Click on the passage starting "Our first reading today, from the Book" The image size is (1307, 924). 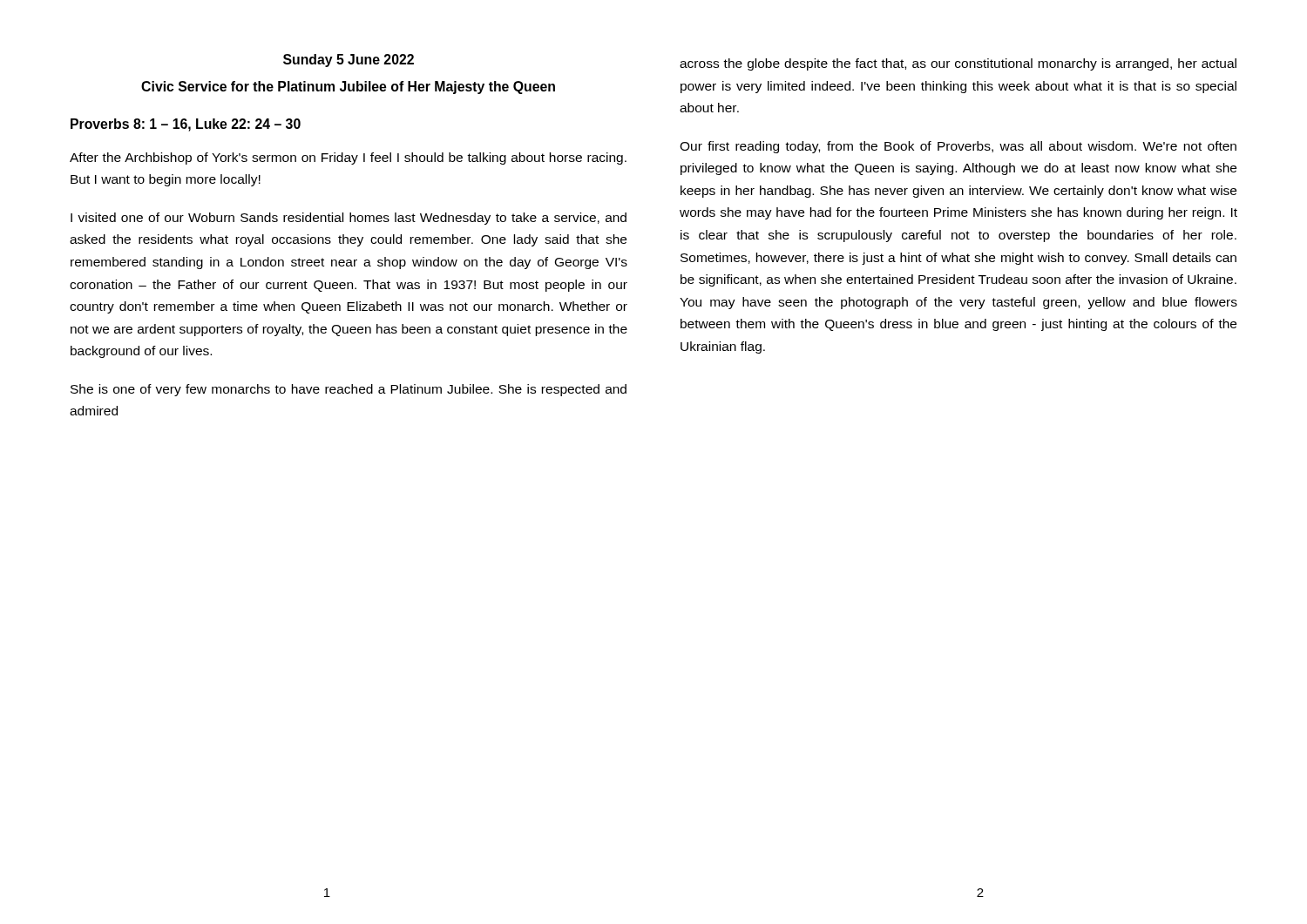[x=958, y=246]
